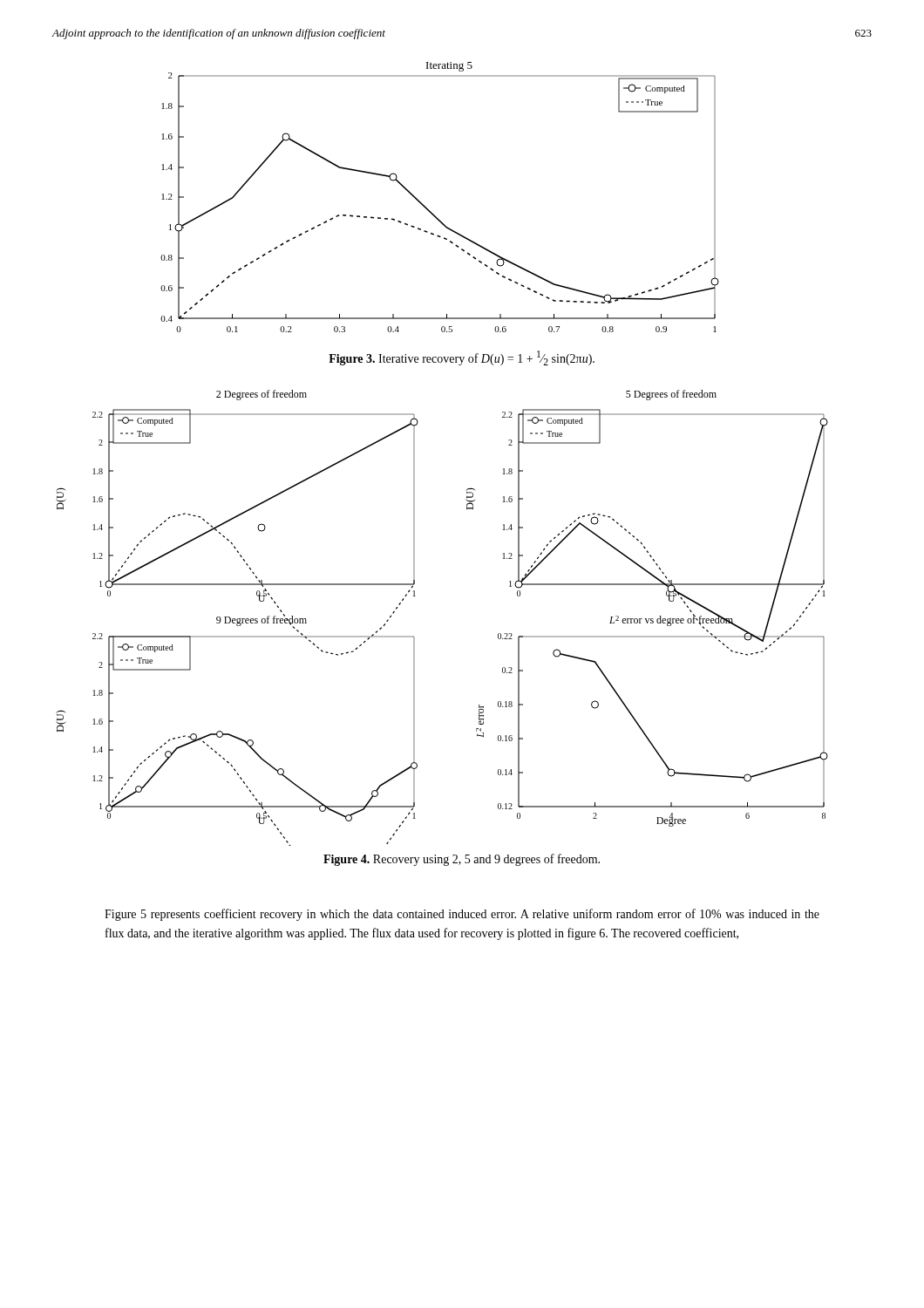Navigate to the text block starting "Figure 5 represents coefficient recovery in"
The height and width of the screenshot is (1308, 924).
coord(462,924)
